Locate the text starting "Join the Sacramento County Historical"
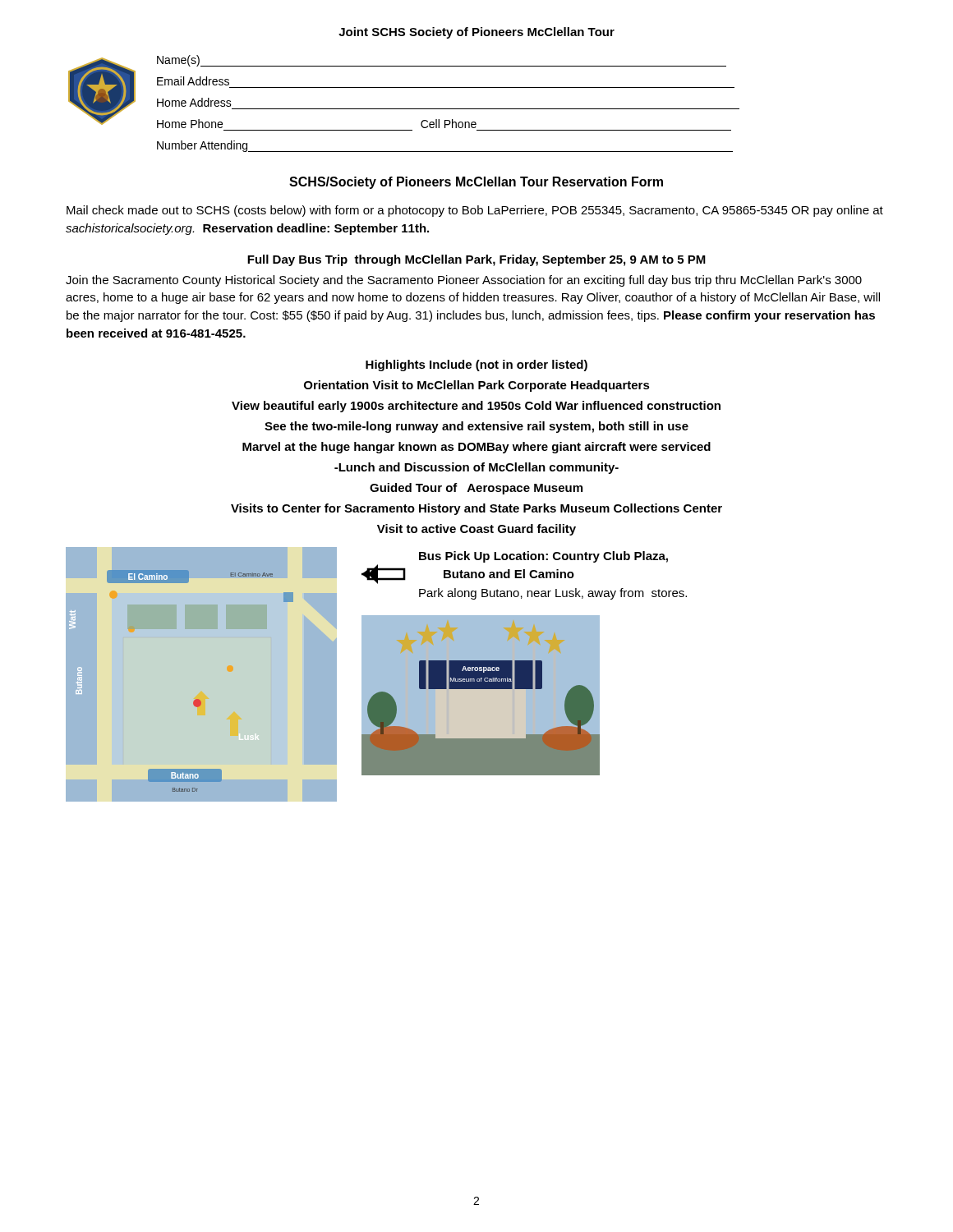 tap(473, 306)
